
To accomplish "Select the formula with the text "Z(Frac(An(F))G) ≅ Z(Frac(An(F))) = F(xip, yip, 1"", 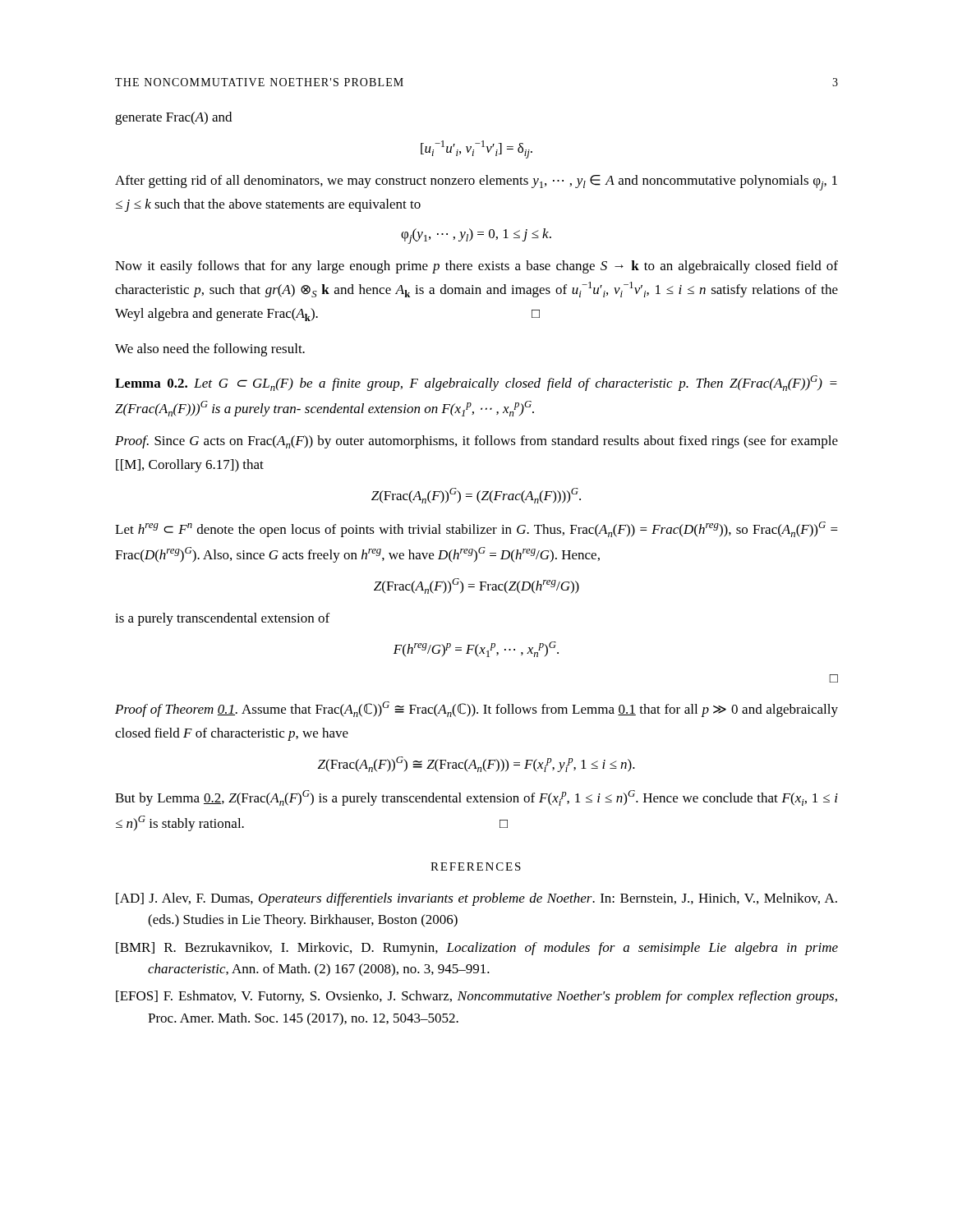I will pos(476,764).
